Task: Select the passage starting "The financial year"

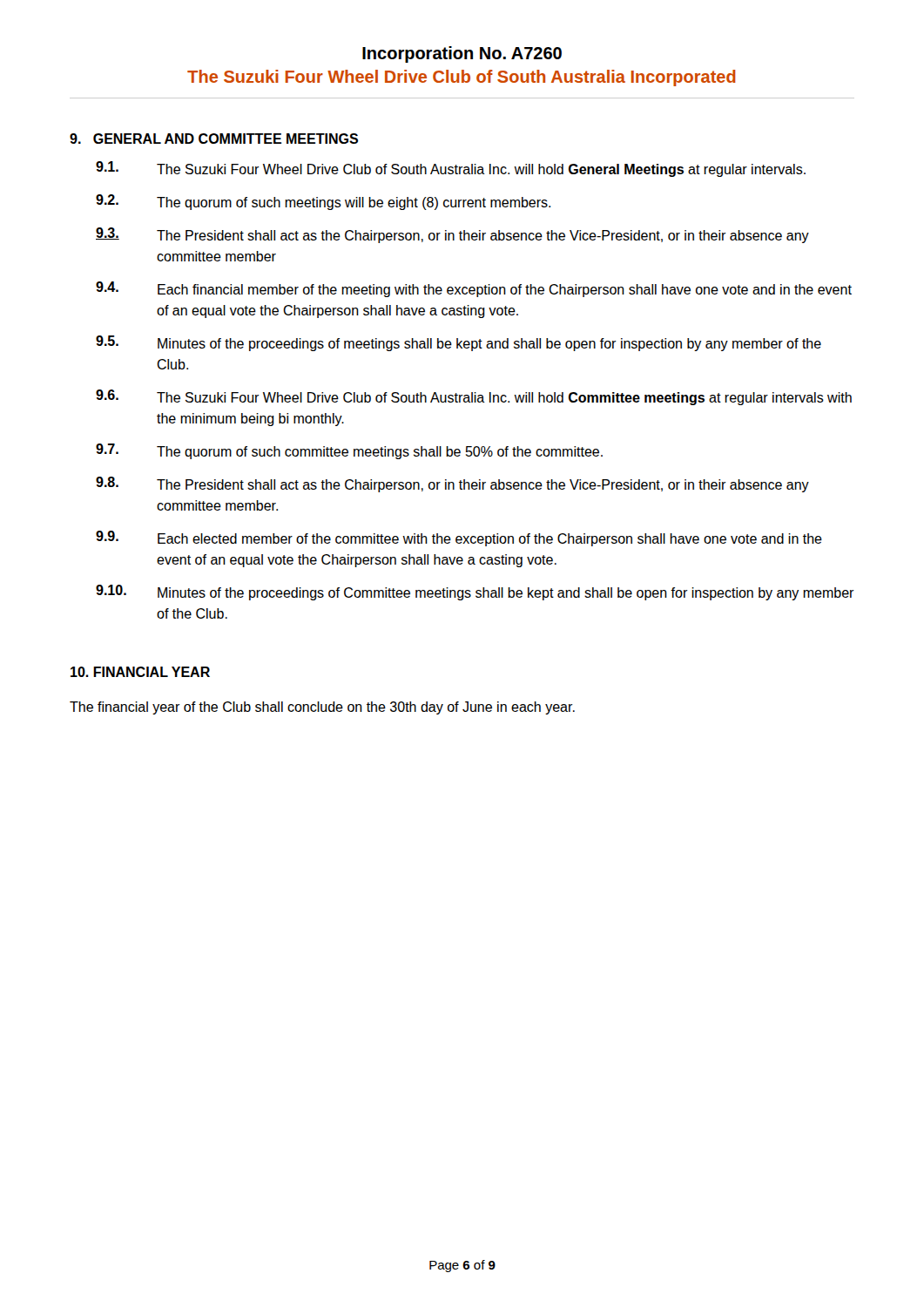Action: tap(323, 707)
